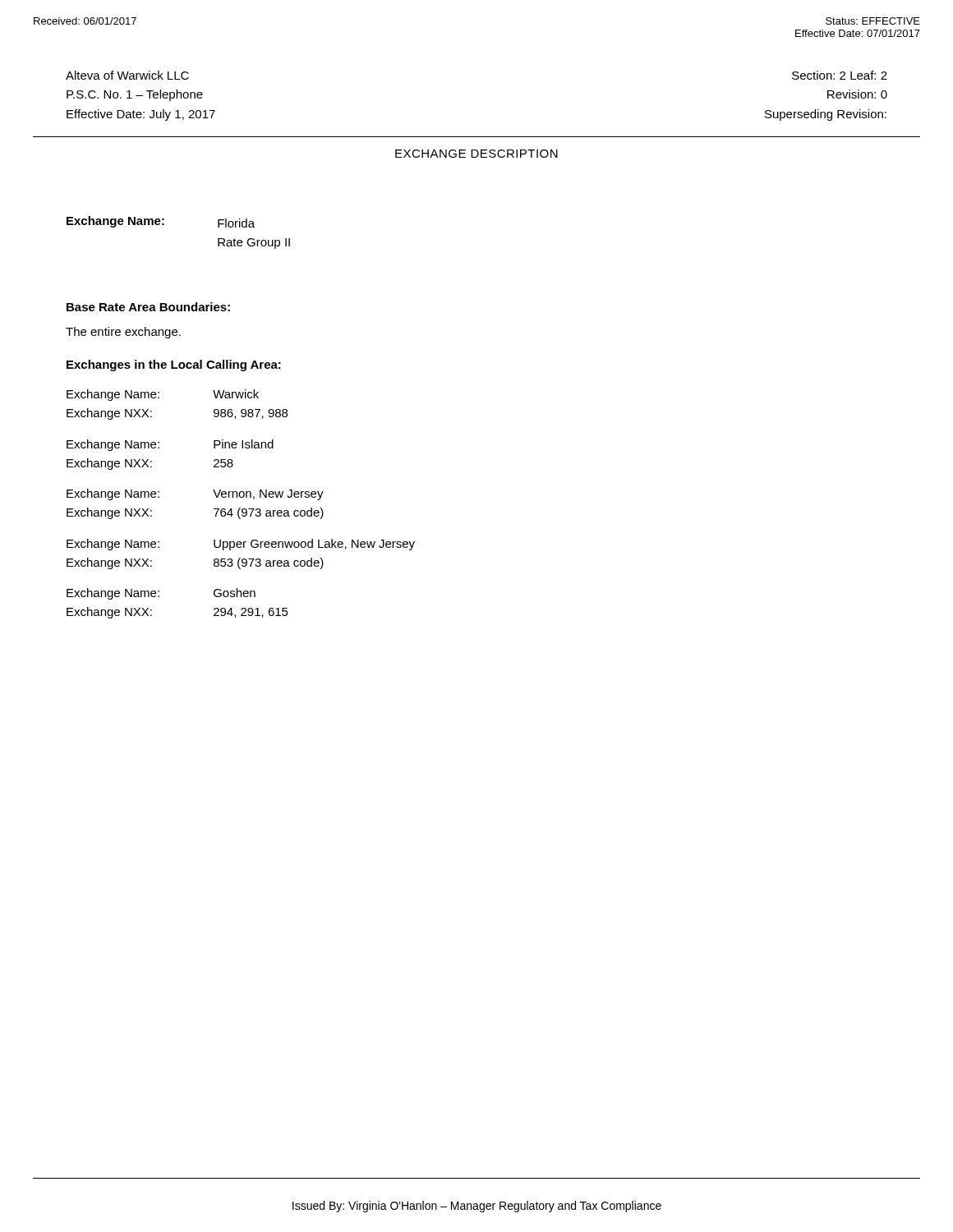Locate the block starting "Section: 2 Leaf: 2"
The image size is (953, 1232).
(x=826, y=94)
